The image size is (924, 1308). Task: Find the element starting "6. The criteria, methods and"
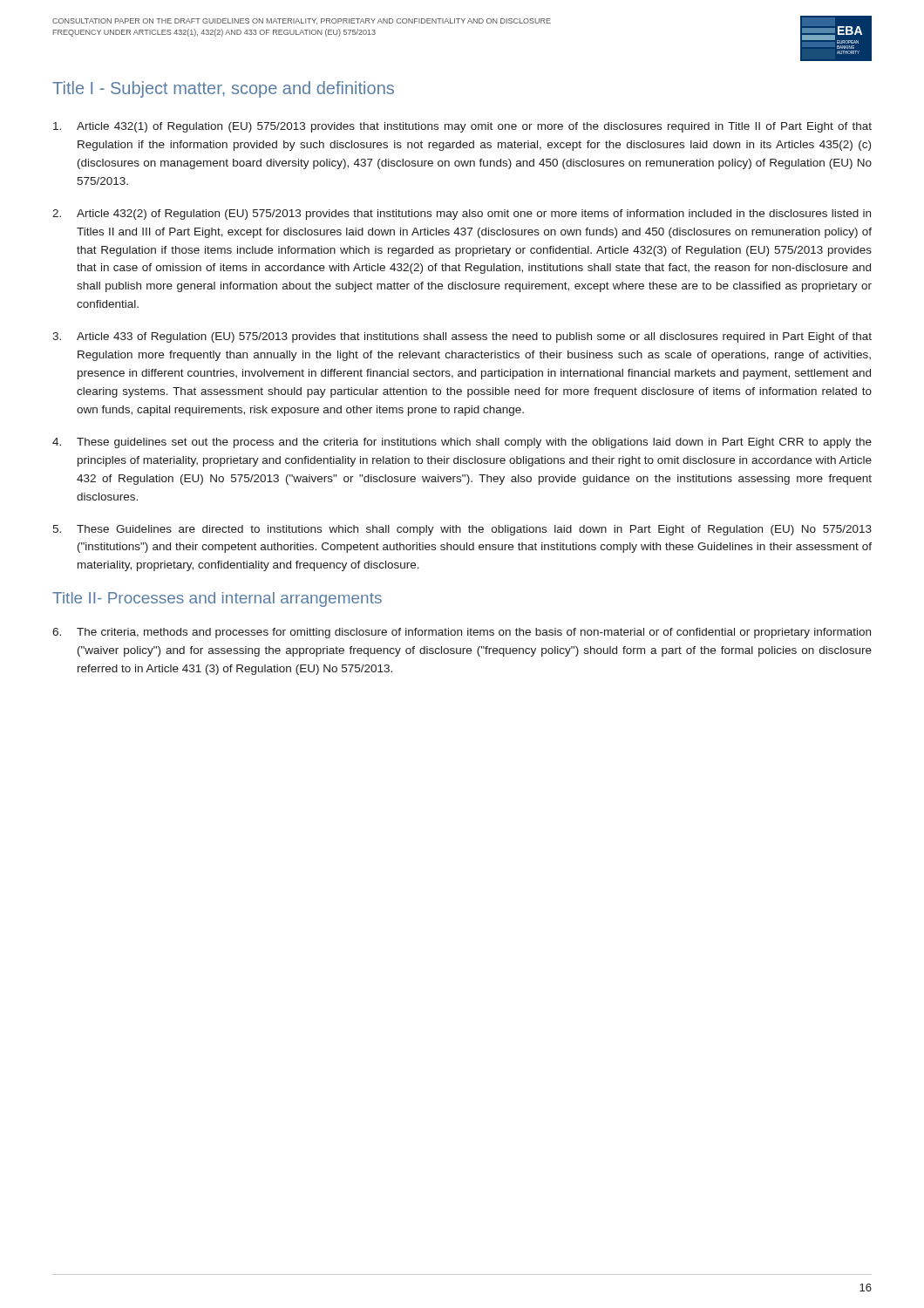pyautogui.click(x=462, y=651)
